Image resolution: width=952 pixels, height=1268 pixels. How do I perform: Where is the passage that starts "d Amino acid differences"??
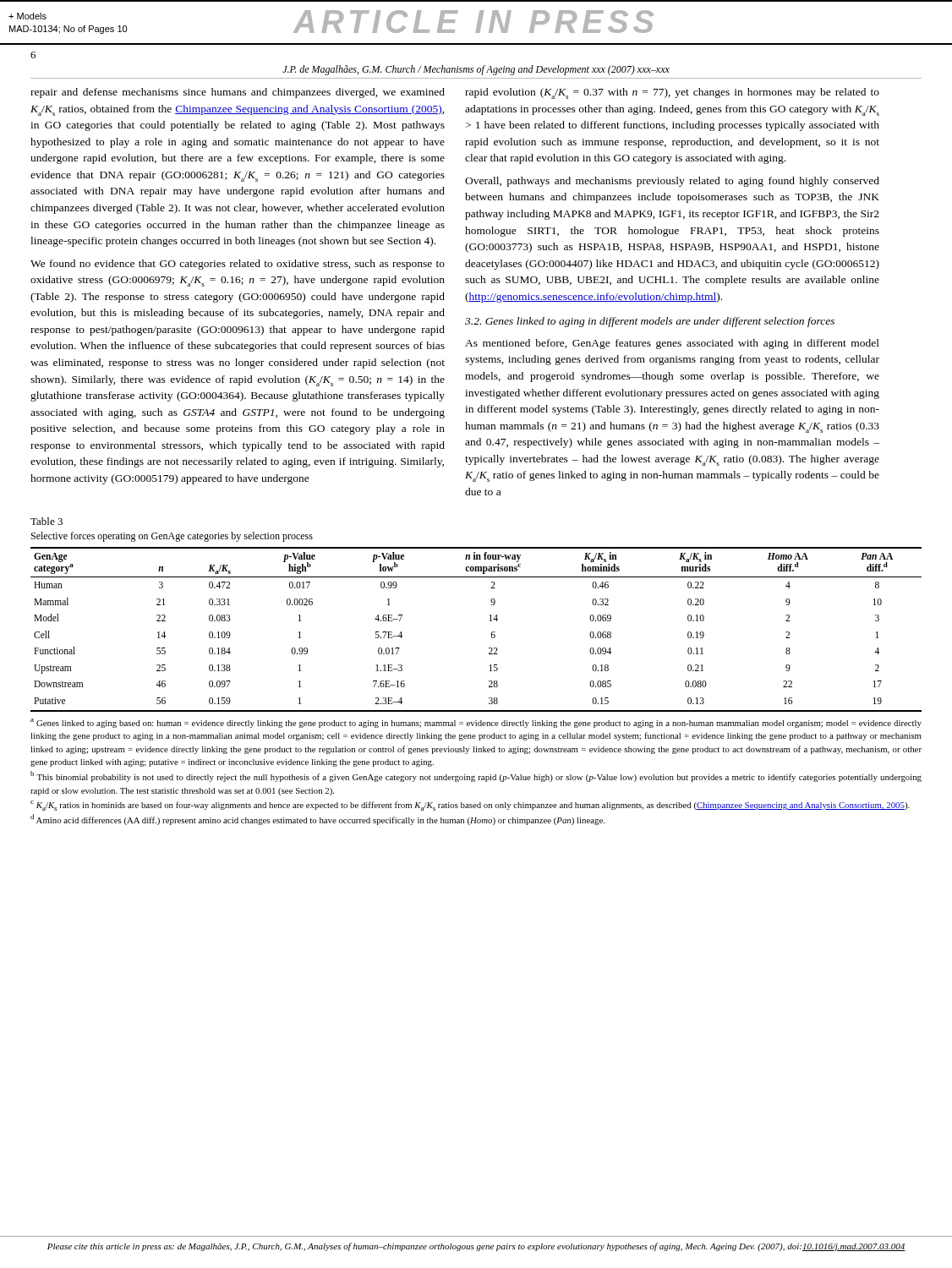[x=476, y=821]
